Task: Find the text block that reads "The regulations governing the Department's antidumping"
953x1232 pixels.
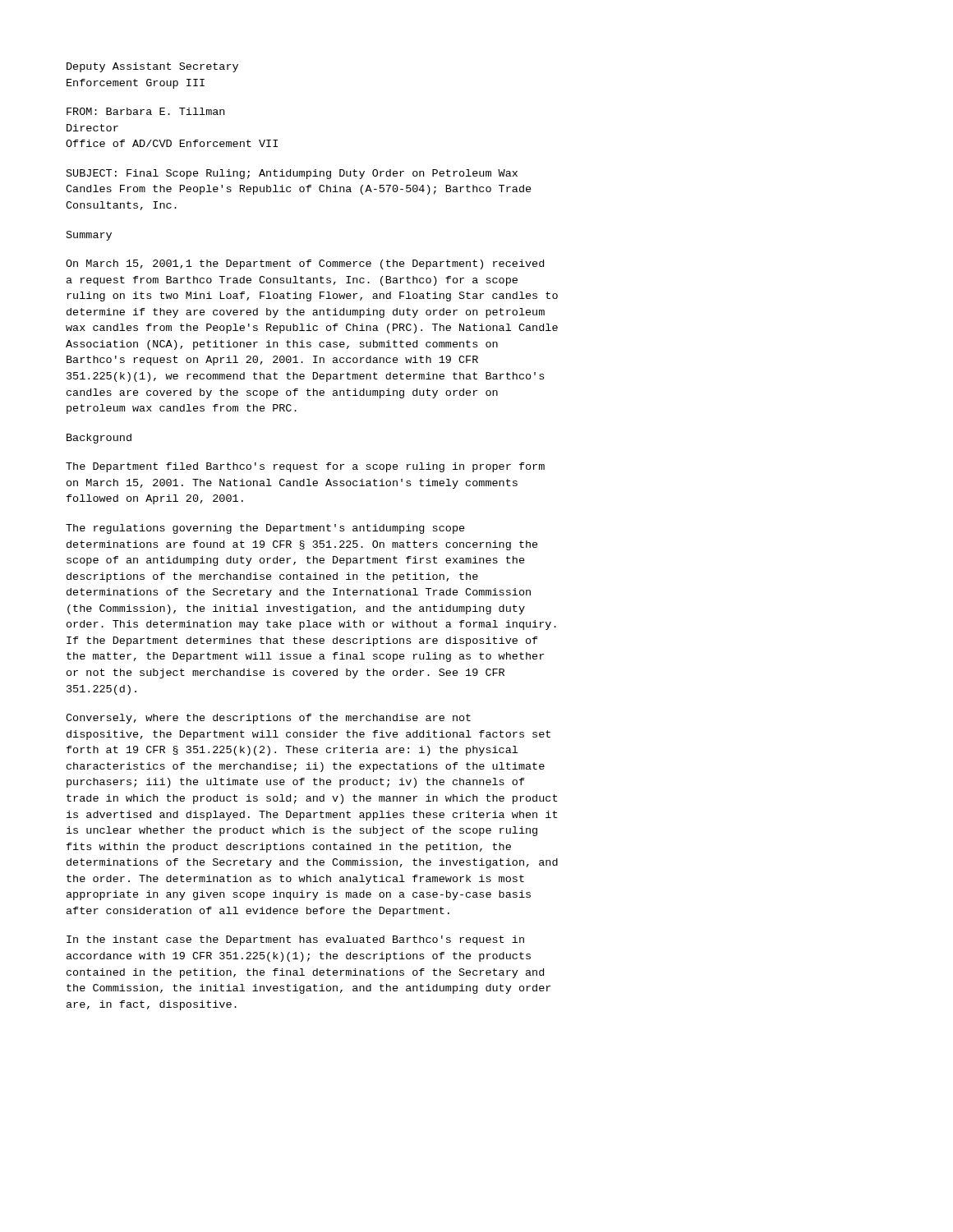Action: click(x=312, y=609)
